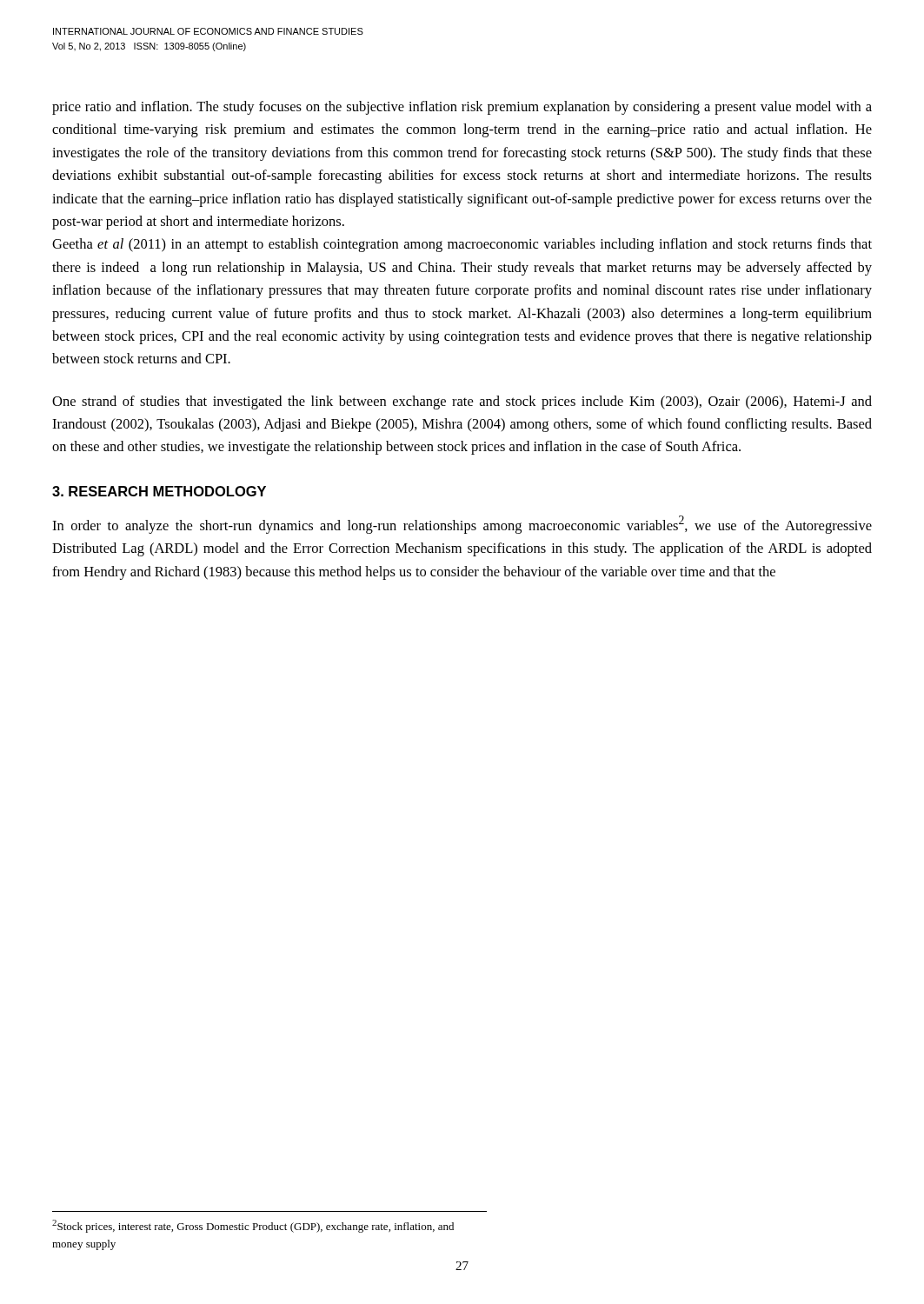Where does it say "3. RESEARCH METHODOLOGY"?
924x1304 pixels.
point(159,491)
